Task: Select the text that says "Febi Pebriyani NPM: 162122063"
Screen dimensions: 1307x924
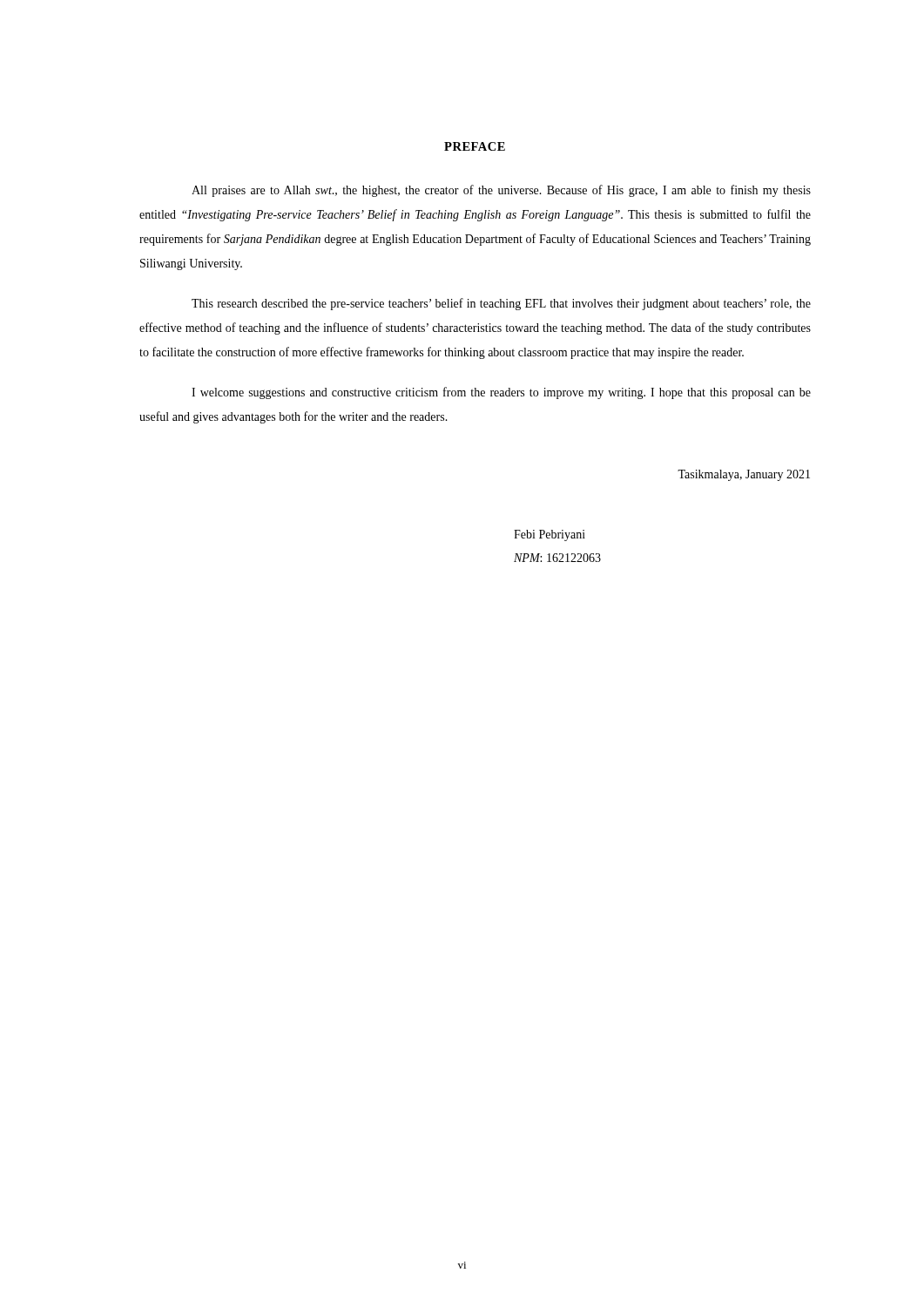Action: pyautogui.click(x=557, y=546)
